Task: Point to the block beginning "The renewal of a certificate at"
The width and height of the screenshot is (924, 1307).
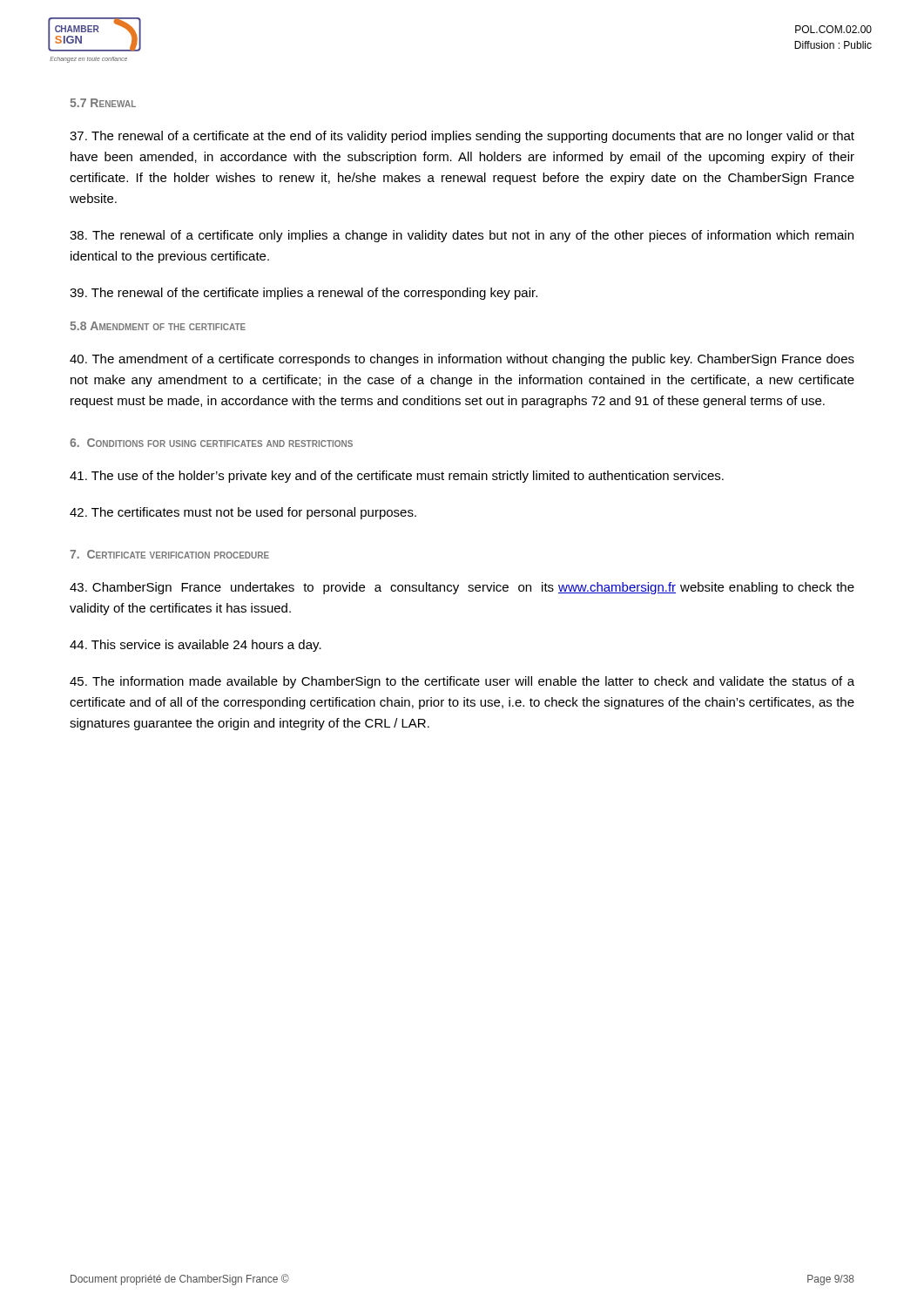Action: click(462, 167)
